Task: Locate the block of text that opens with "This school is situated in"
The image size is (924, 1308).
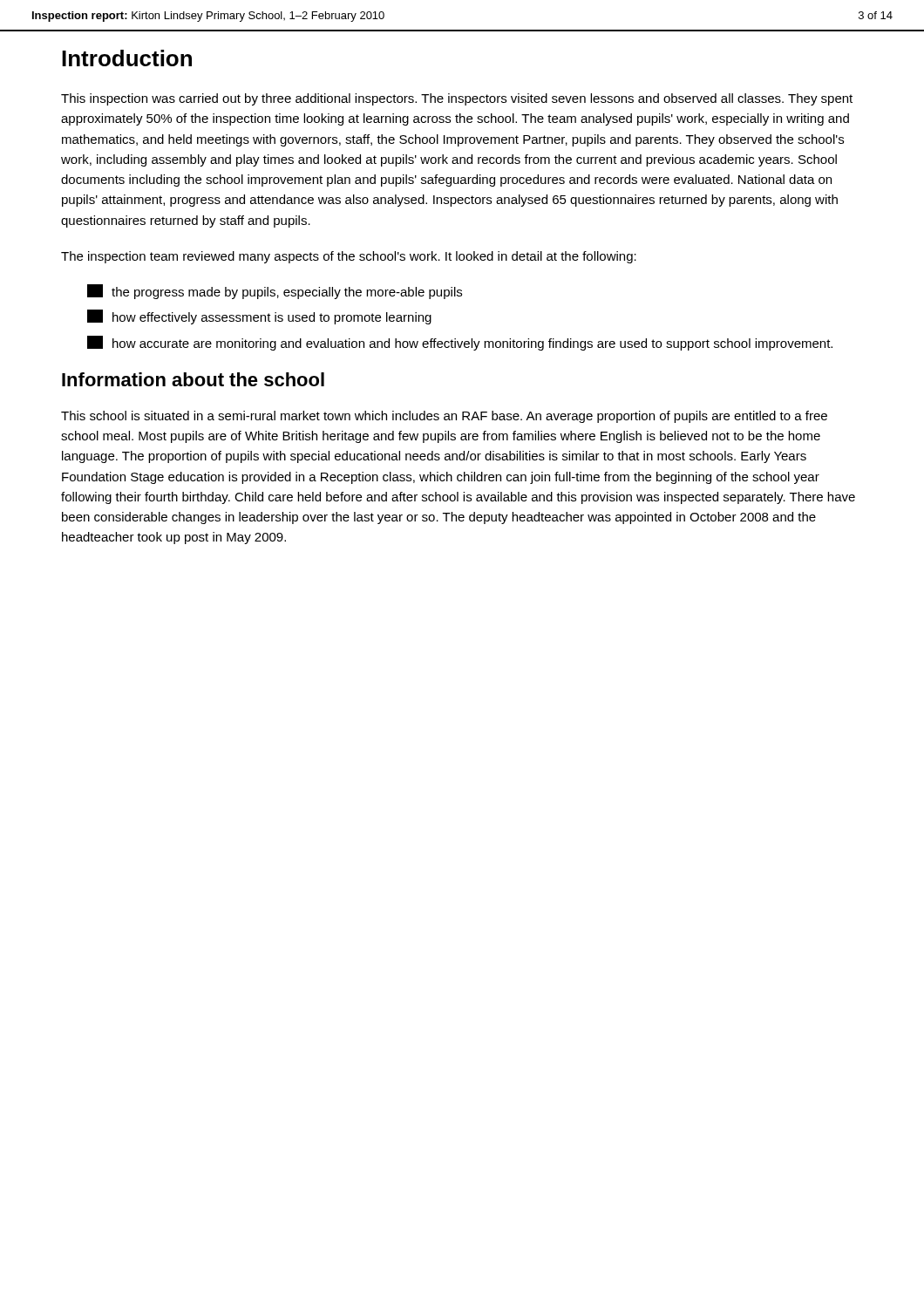Action: coord(458,476)
